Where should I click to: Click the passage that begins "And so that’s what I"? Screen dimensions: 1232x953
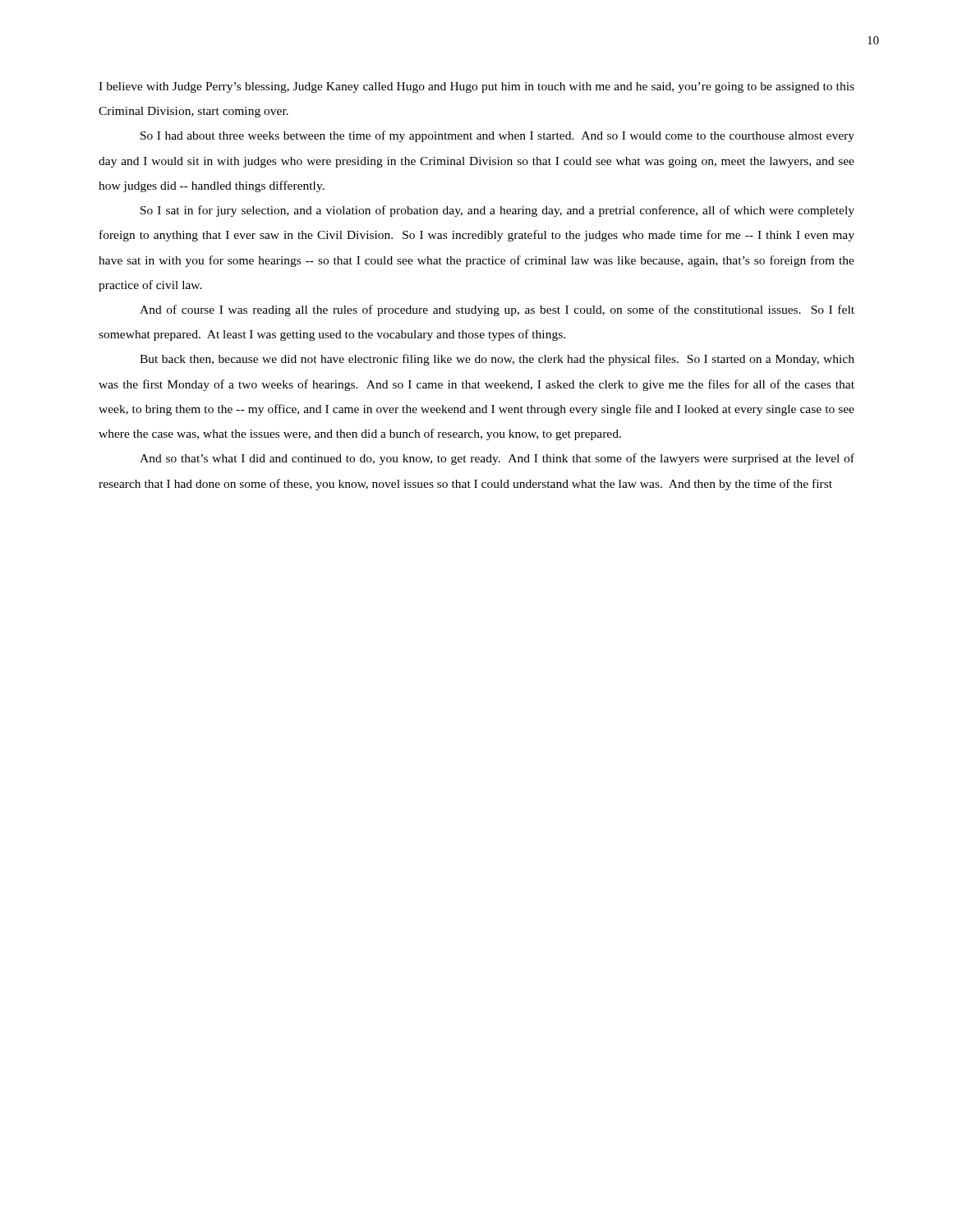coord(476,471)
